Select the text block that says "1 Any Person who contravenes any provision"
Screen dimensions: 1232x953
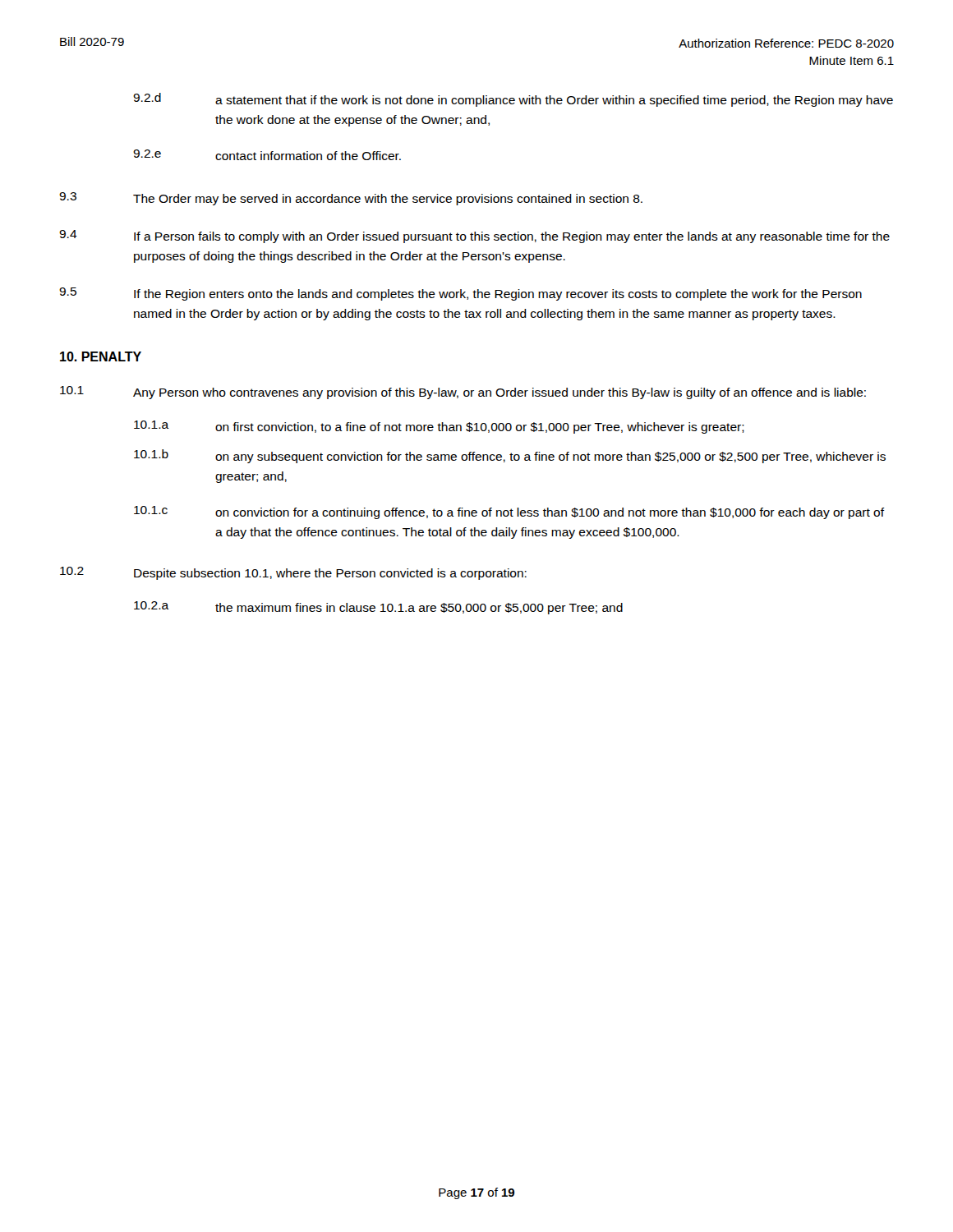[x=476, y=393]
